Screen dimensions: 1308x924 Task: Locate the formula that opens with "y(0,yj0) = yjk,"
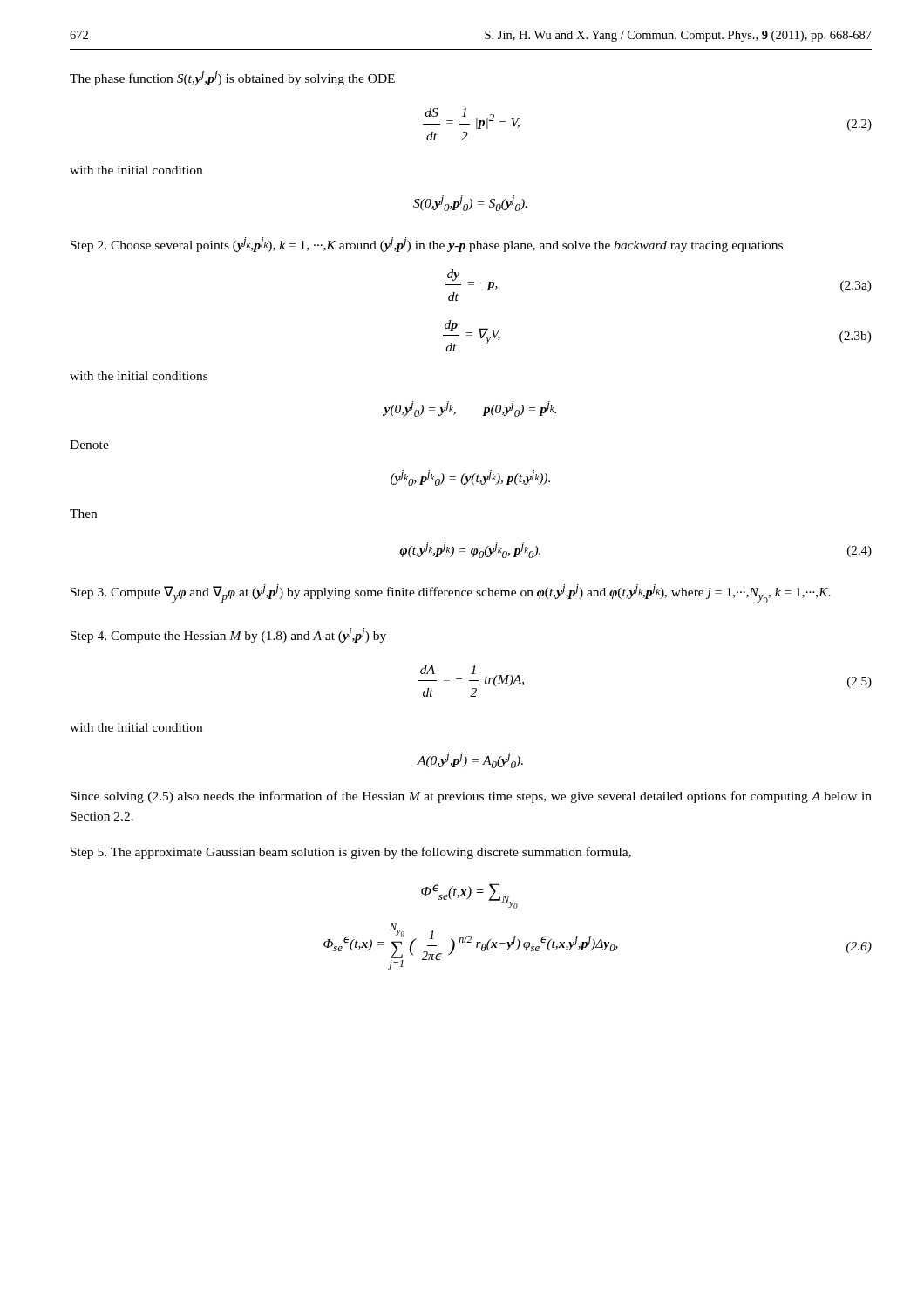[419, 410]
